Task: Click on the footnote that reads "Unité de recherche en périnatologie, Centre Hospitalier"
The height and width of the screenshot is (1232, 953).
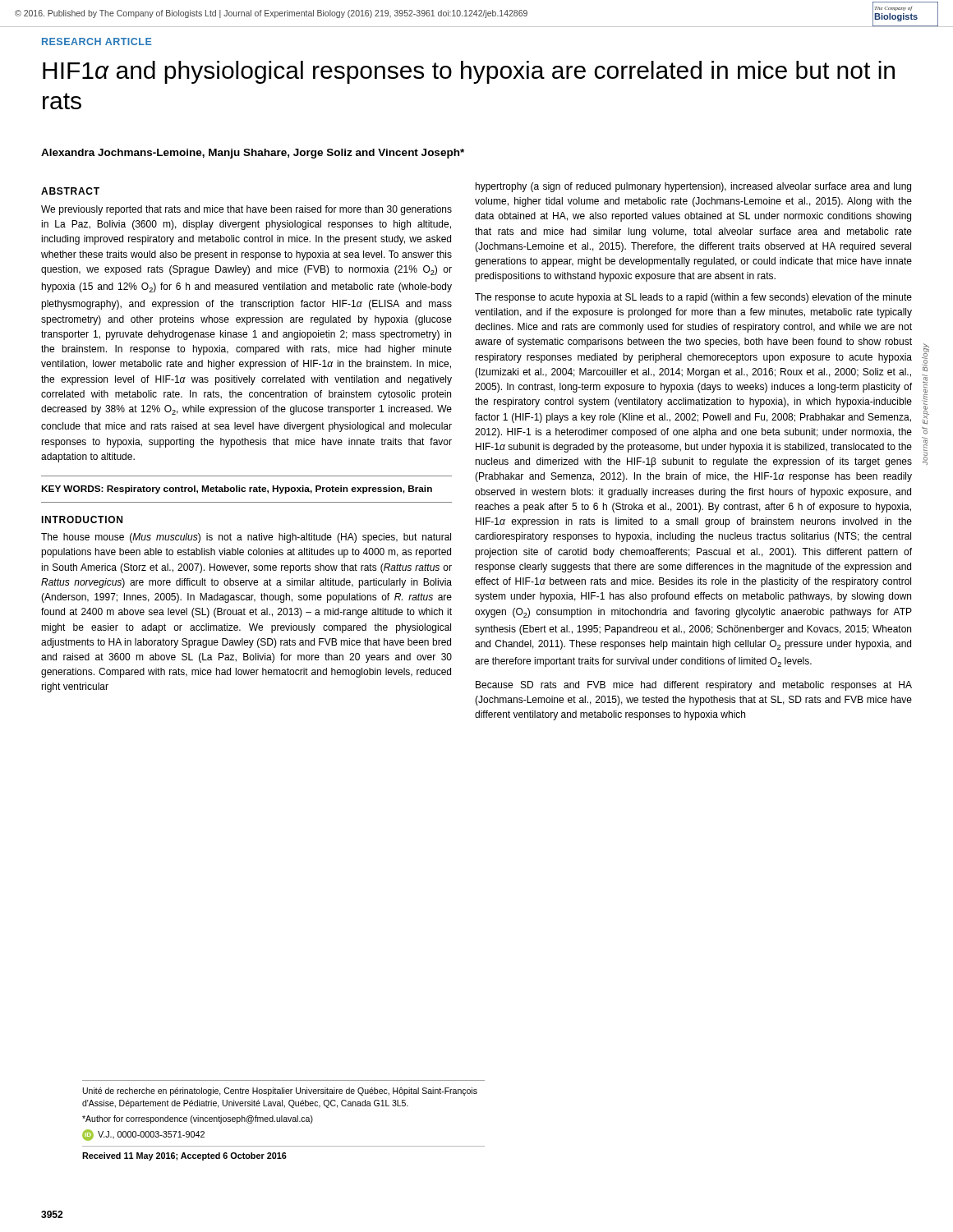Action: pyautogui.click(x=283, y=1124)
